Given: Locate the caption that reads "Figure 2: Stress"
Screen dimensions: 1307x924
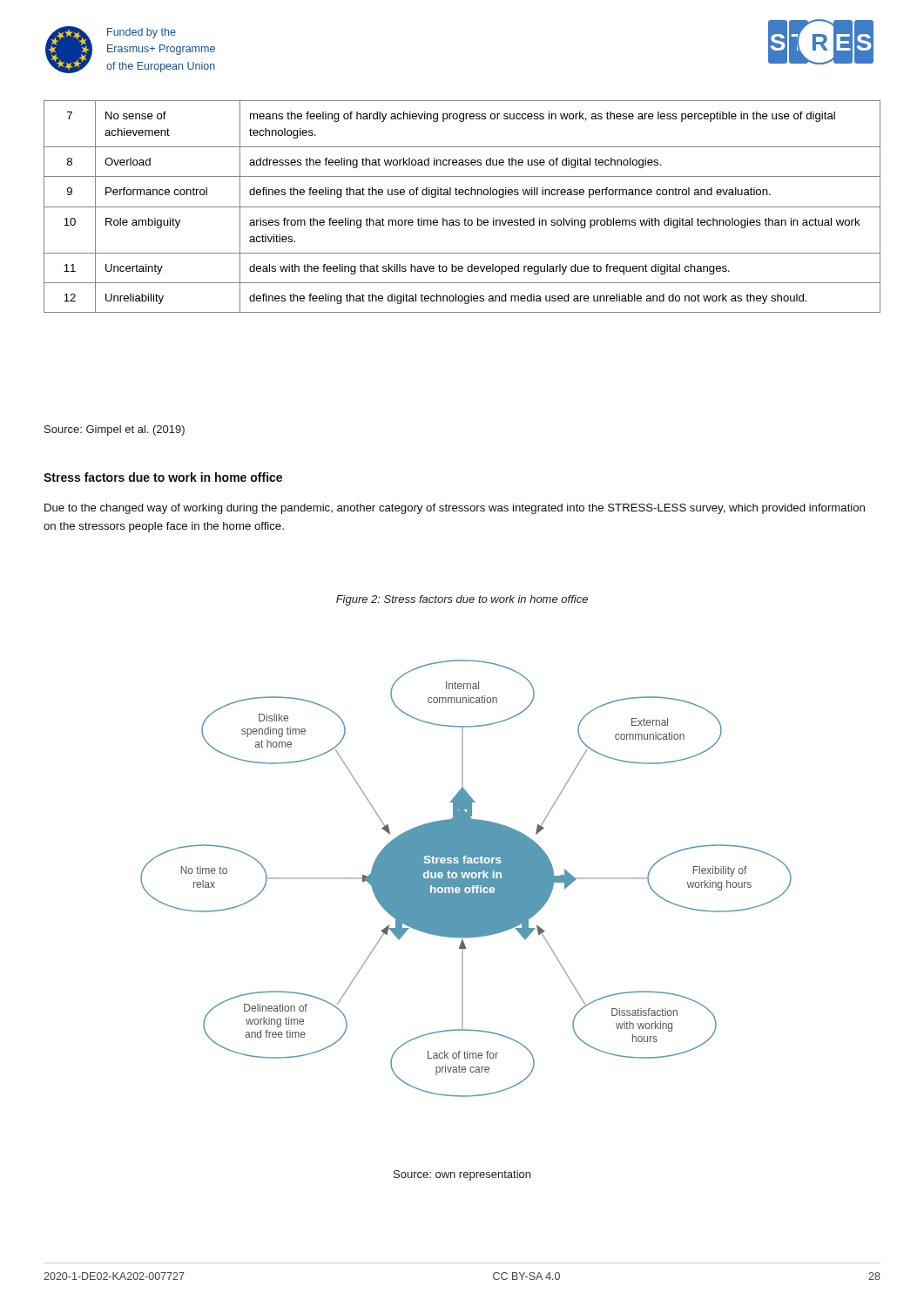Looking at the screenshot, I should [462, 599].
